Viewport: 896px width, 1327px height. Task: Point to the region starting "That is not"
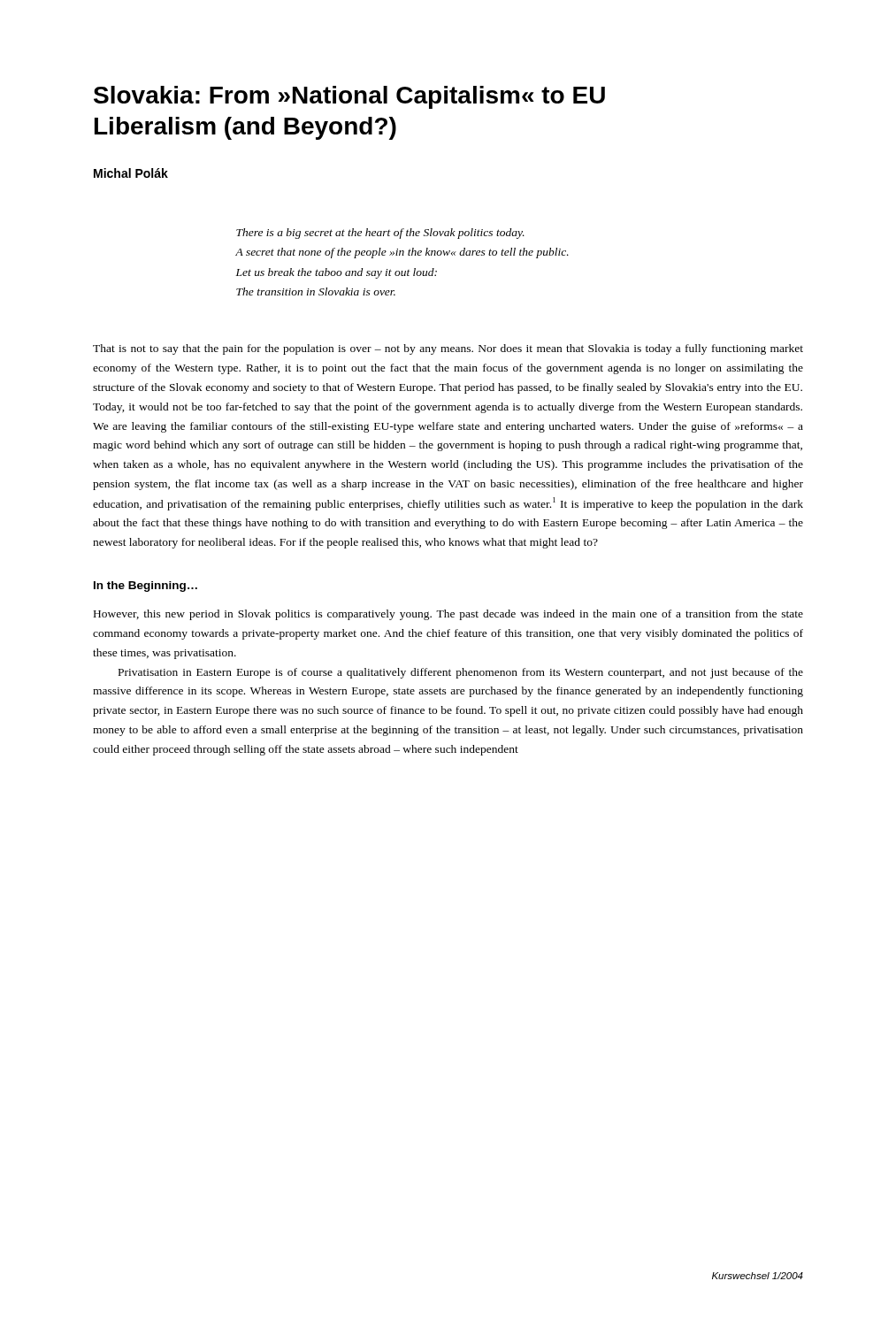tap(448, 445)
